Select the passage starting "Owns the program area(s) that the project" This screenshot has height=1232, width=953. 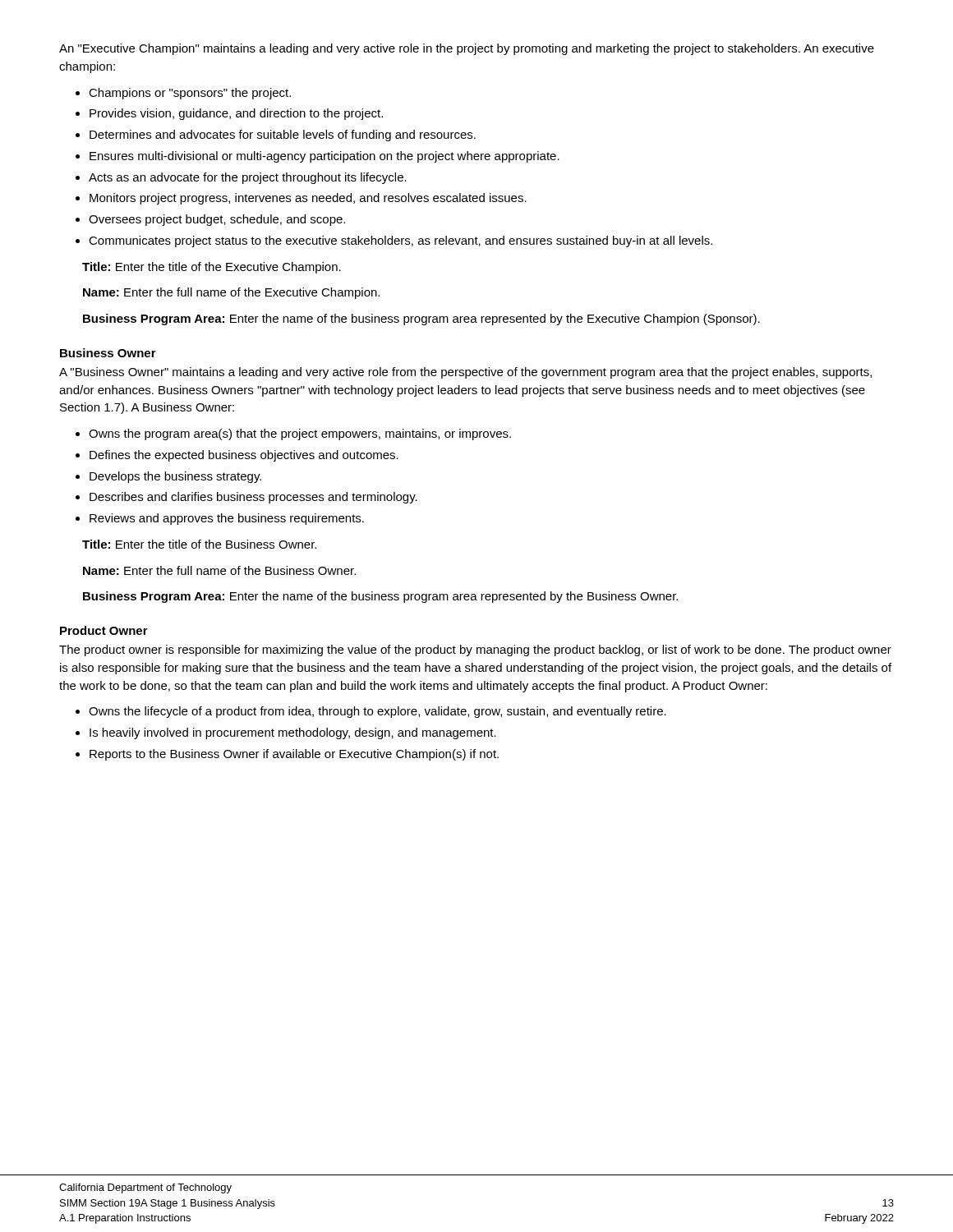pos(300,433)
